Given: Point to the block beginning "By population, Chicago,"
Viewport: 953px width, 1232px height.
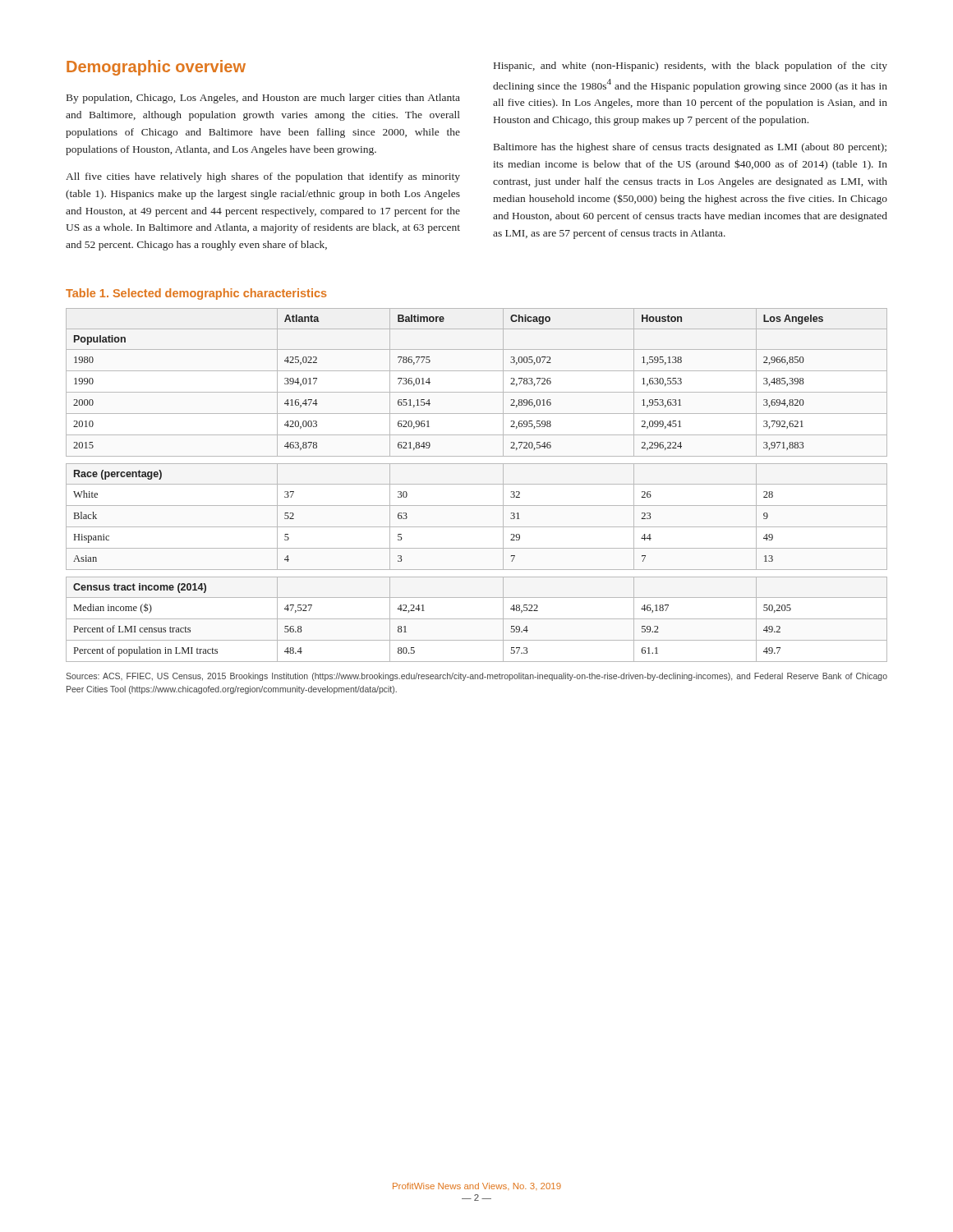Looking at the screenshot, I should pyautogui.click(x=263, y=172).
